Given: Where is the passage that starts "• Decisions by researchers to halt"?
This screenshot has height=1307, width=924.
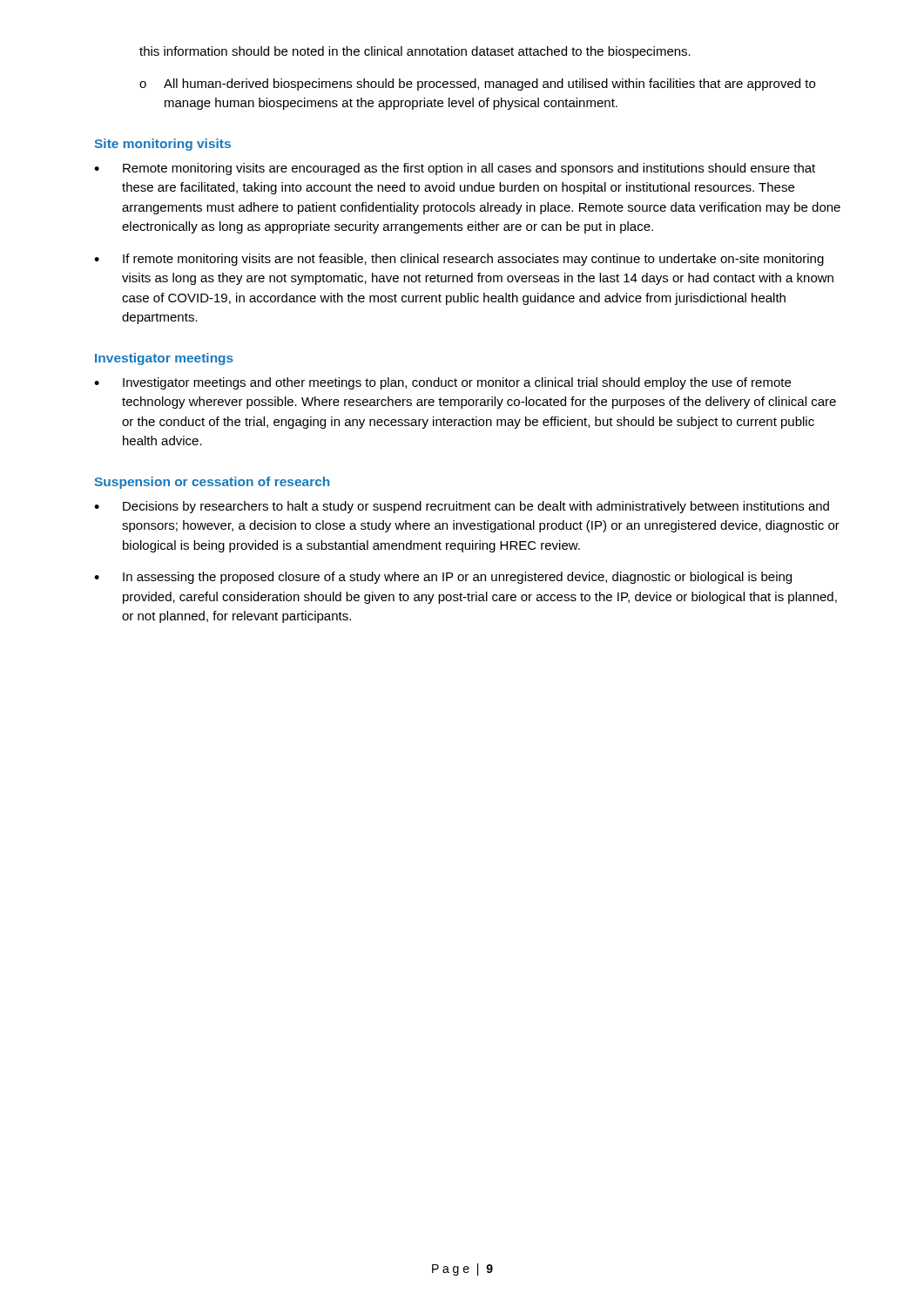Looking at the screenshot, I should pos(471,526).
